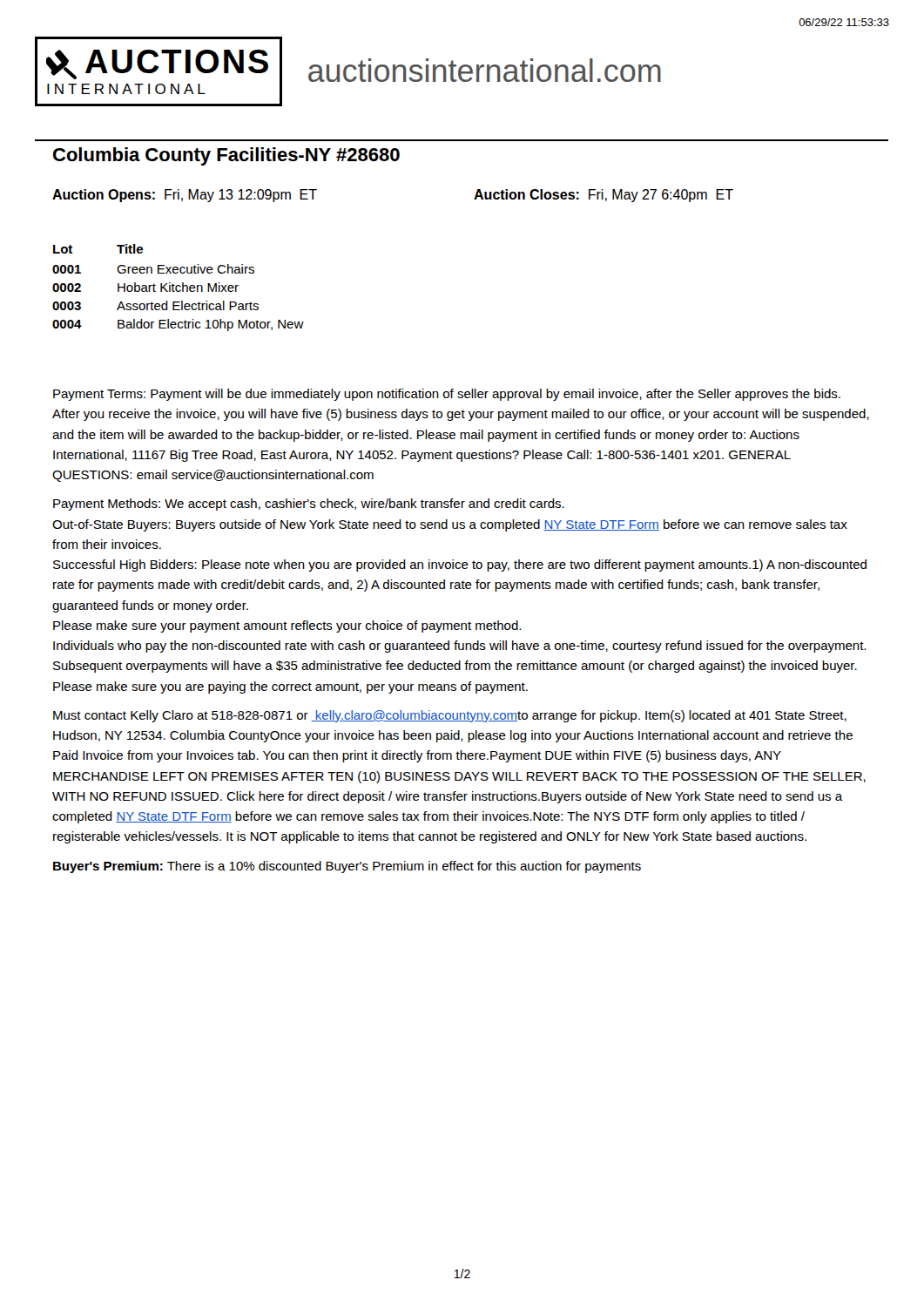The image size is (924, 1307).
Task: Locate the table with the text "Green Executive Chairs"
Action: coord(357,286)
